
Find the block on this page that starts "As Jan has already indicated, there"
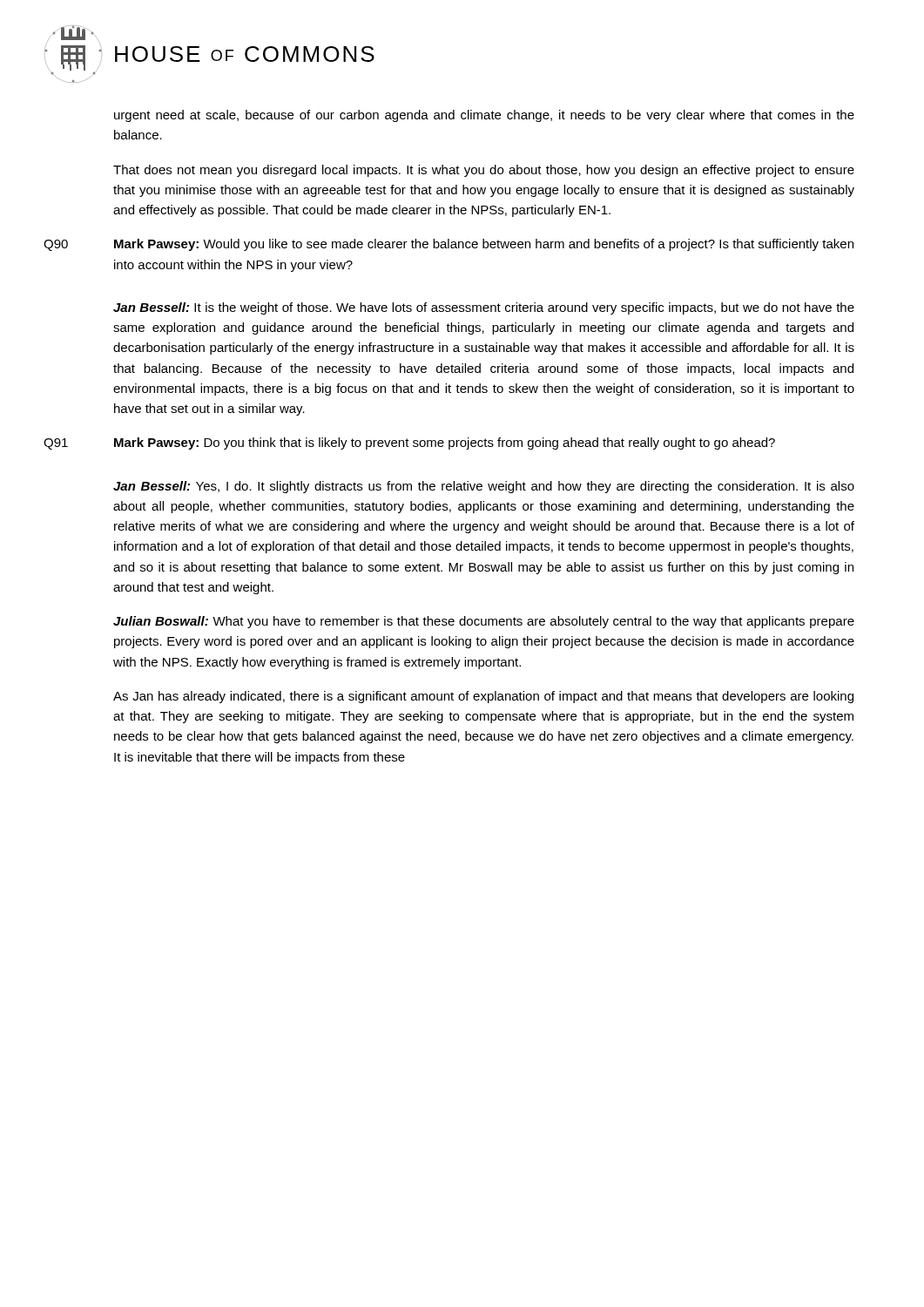coord(484,726)
